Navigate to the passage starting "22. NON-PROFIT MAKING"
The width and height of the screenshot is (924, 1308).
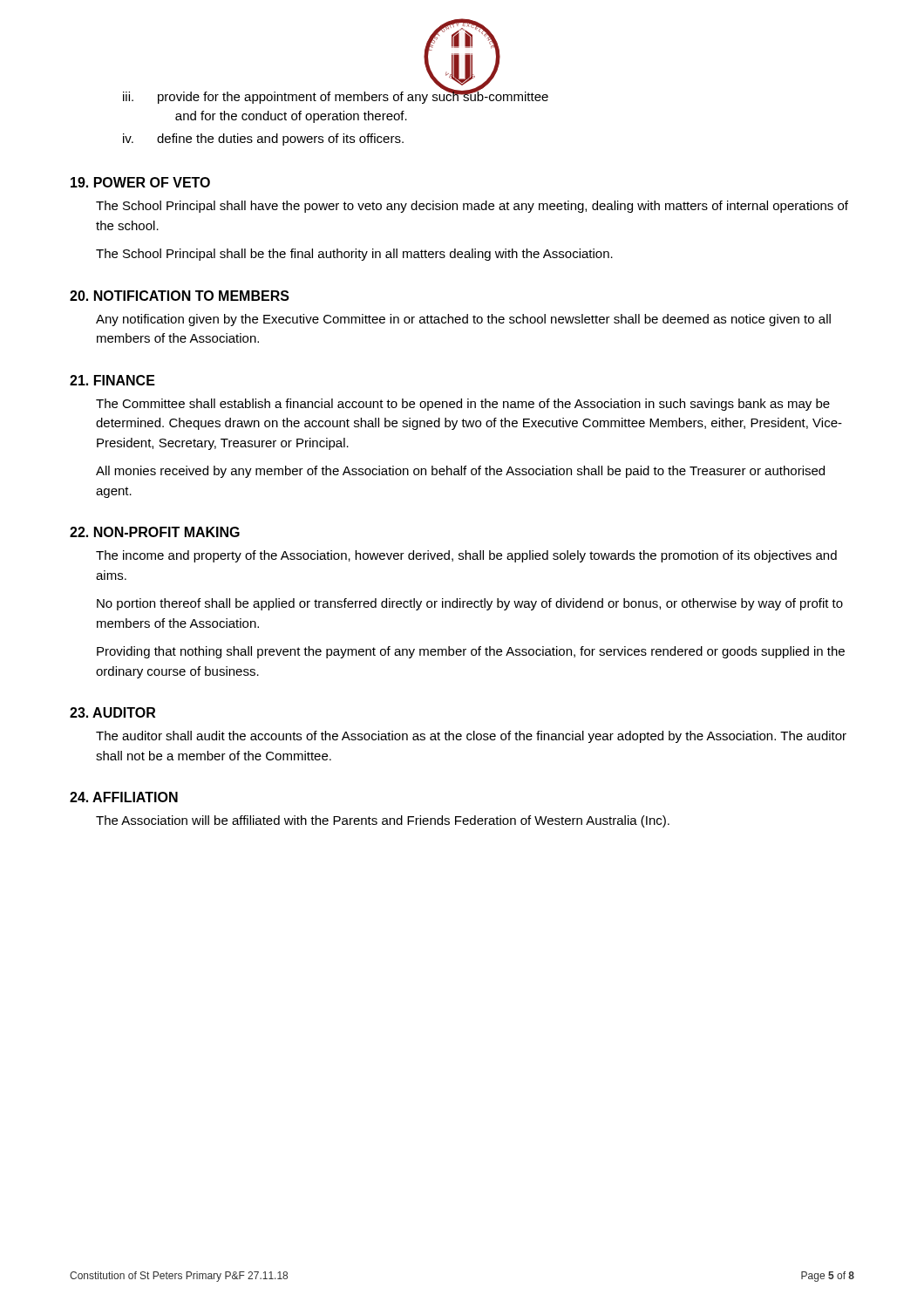coord(155,533)
